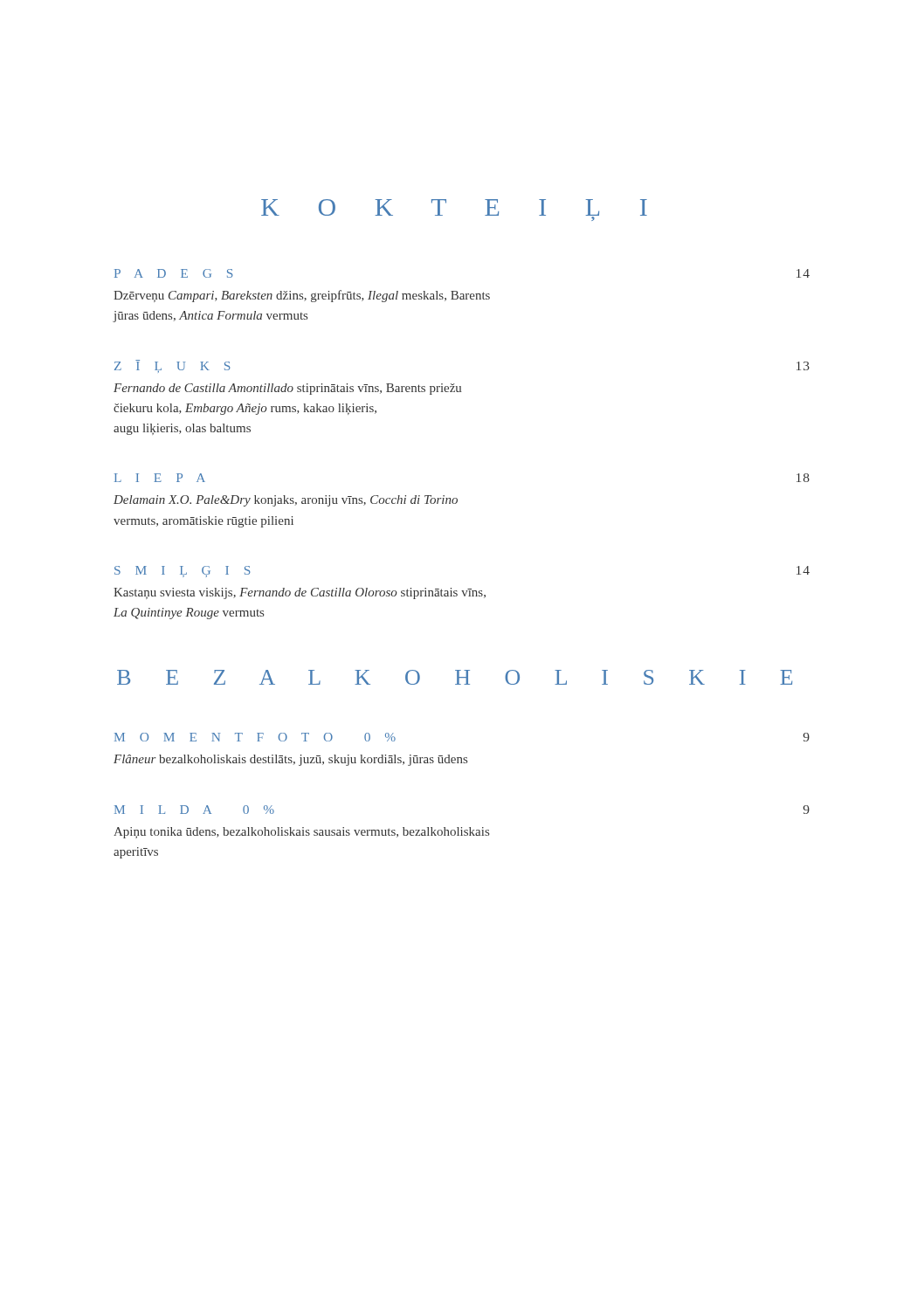Point to the title beginning "B E Z A"
924x1310 pixels.
(462, 677)
